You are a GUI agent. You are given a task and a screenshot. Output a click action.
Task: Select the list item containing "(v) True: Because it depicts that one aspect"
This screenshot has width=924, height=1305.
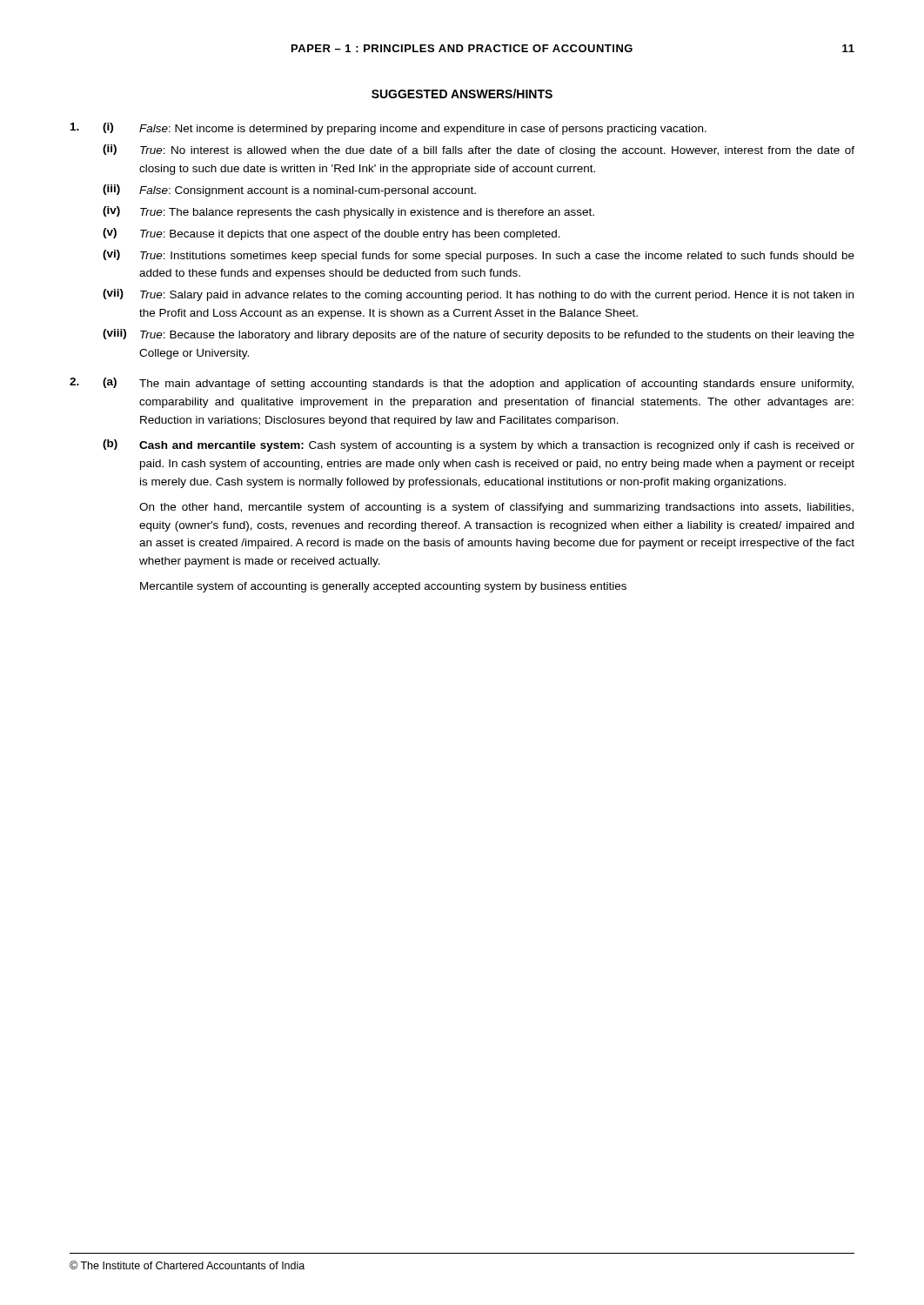coord(479,234)
